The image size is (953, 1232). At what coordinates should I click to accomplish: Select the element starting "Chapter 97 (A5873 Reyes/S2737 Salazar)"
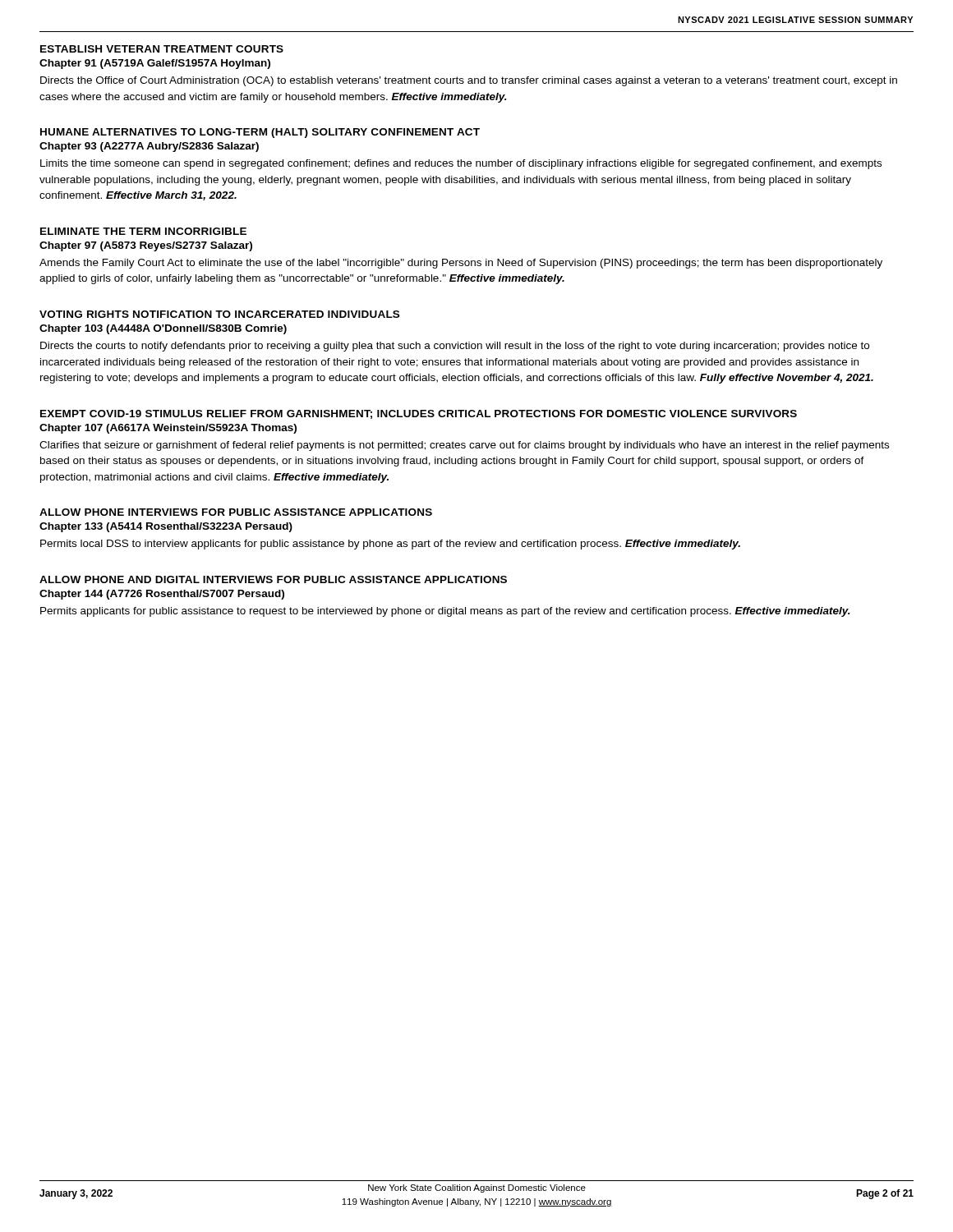point(146,245)
